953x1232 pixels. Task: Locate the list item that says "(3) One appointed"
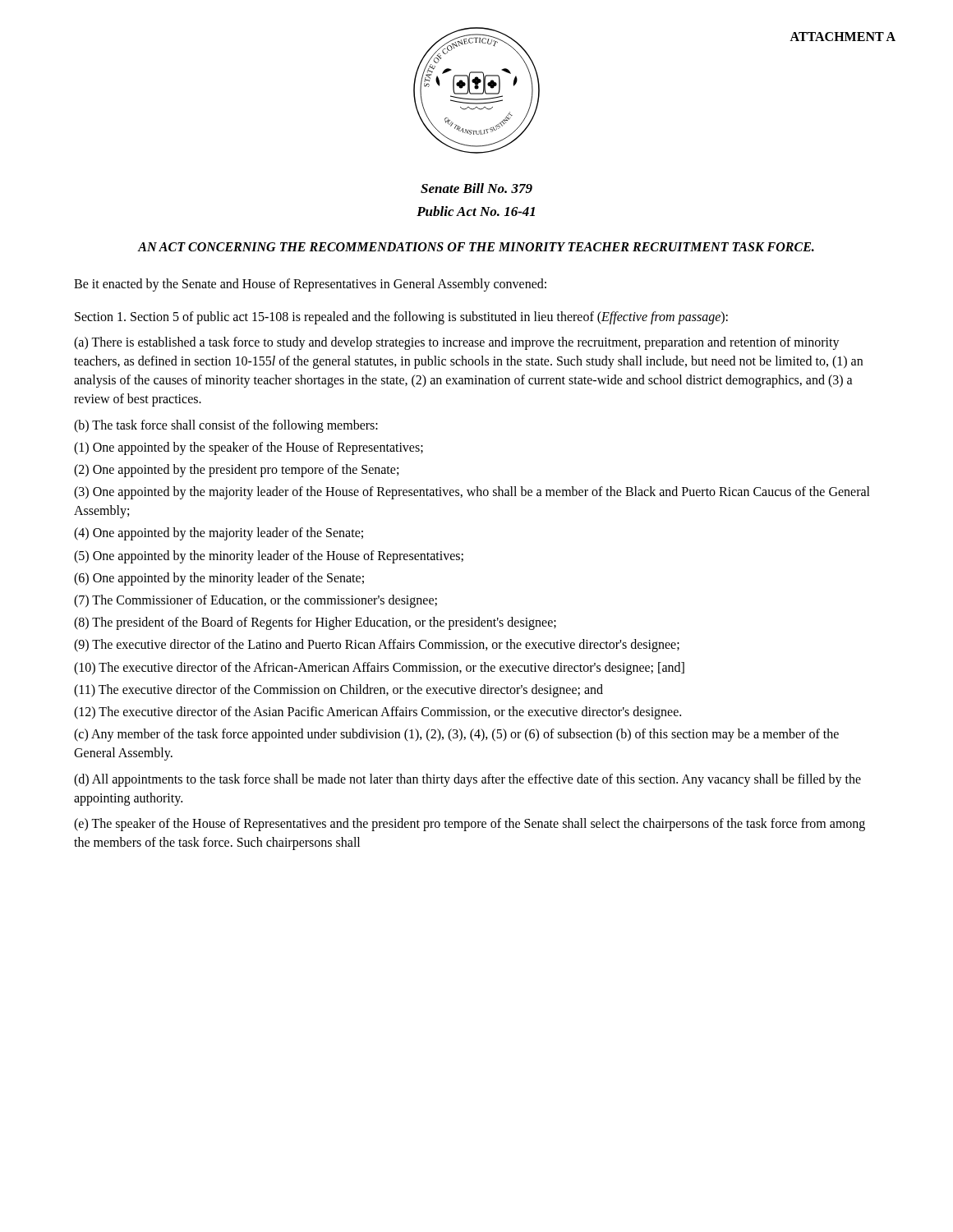coord(472,501)
